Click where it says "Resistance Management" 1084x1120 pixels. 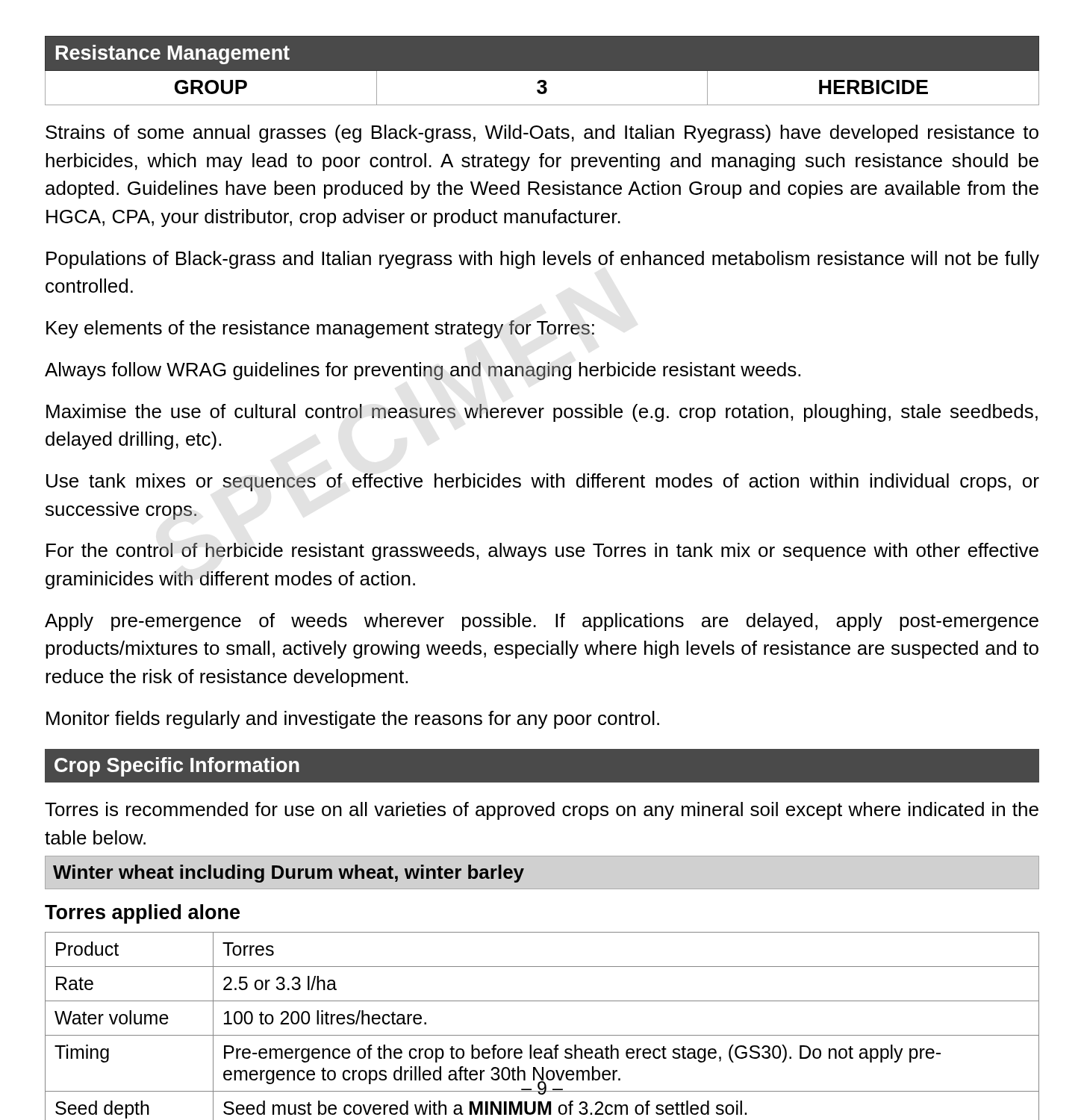tap(542, 53)
